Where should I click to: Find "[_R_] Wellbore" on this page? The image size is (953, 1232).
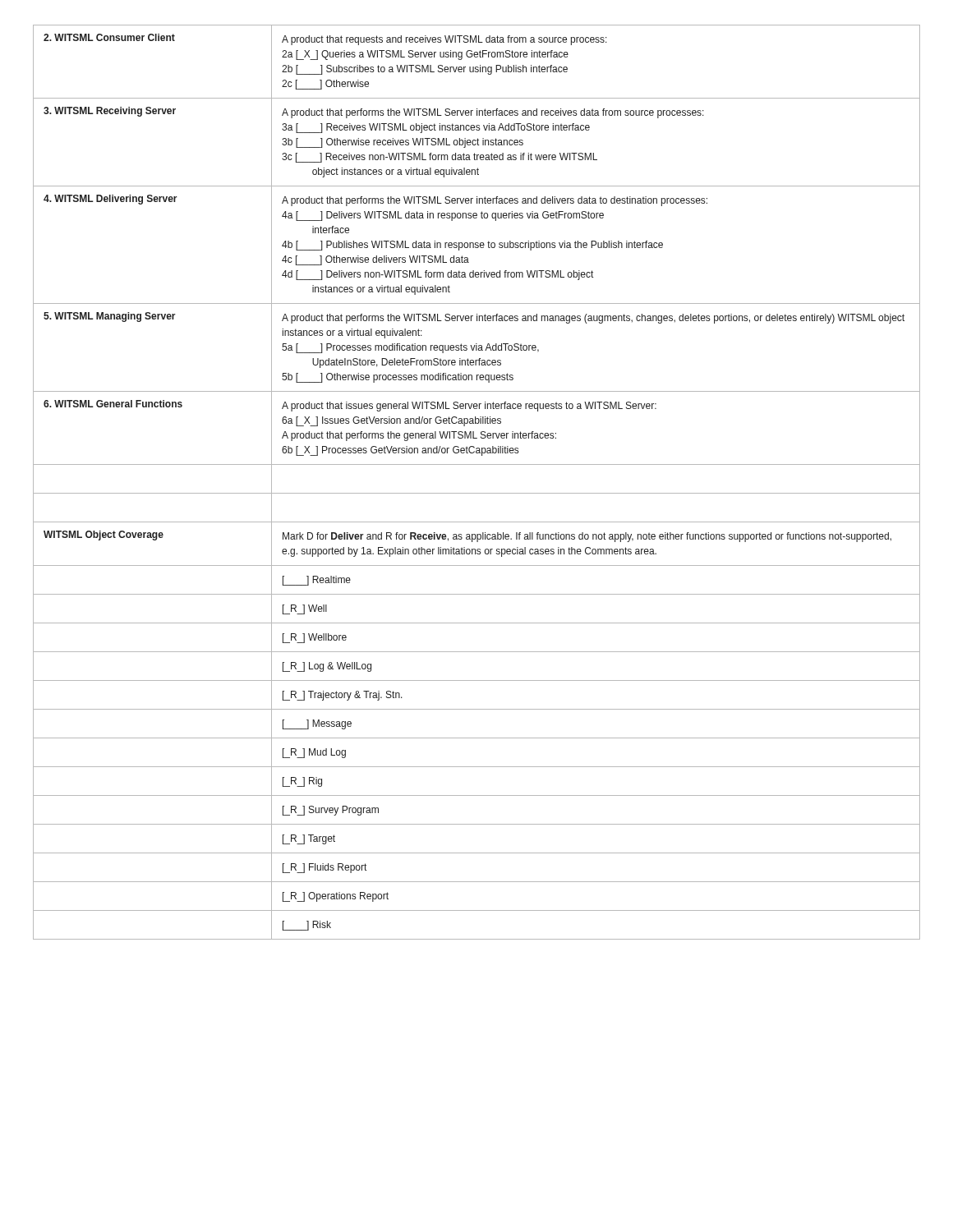pos(314,637)
